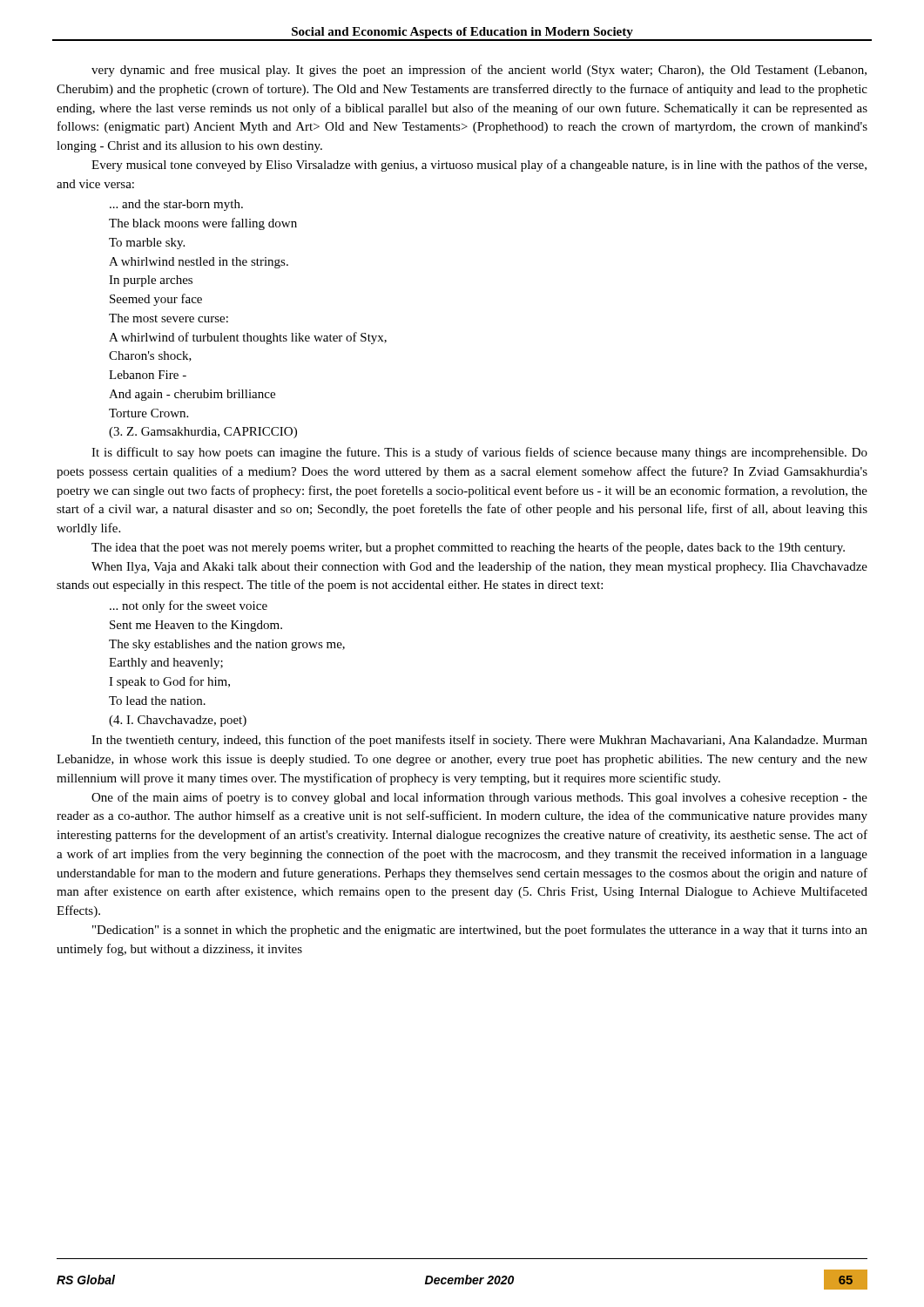
Task: Point to the block beginning "very dynamic and free musical play. It gives"
Action: [462, 108]
